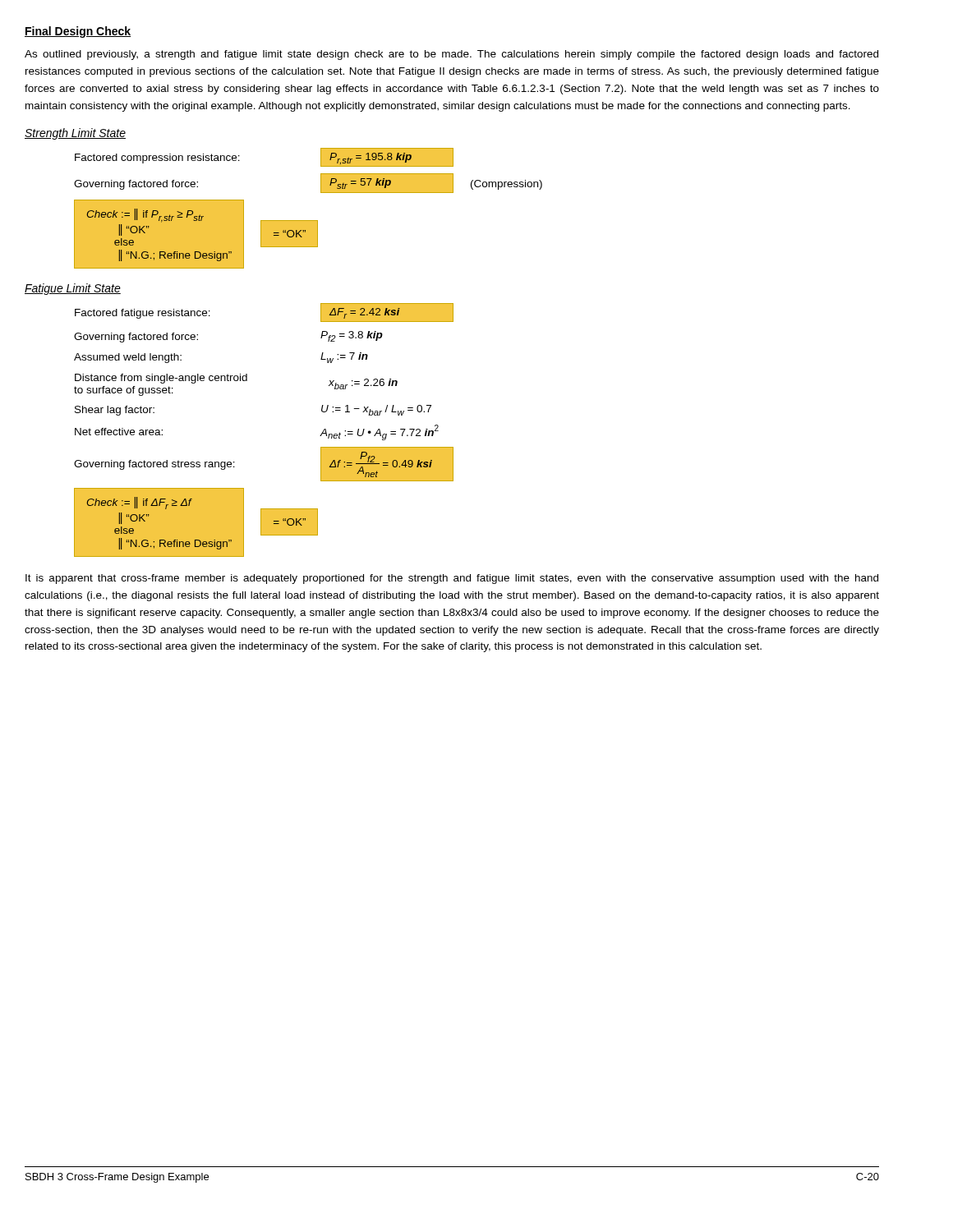
Task: Click on the element starting "It is apparent that cross-frame member is"
Action: (x=452, y=612)
